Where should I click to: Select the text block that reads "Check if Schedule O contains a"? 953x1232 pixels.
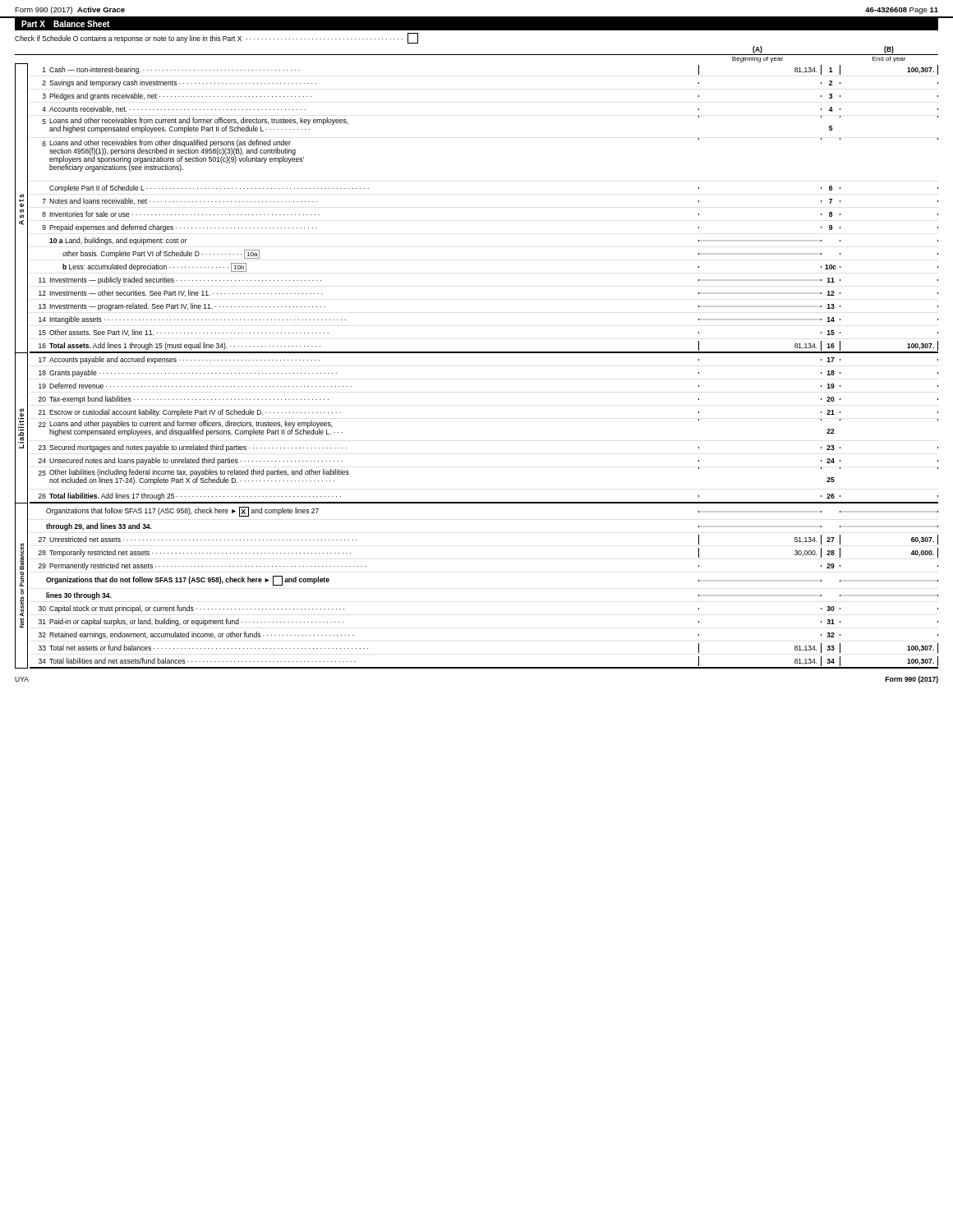pos(216,38)
